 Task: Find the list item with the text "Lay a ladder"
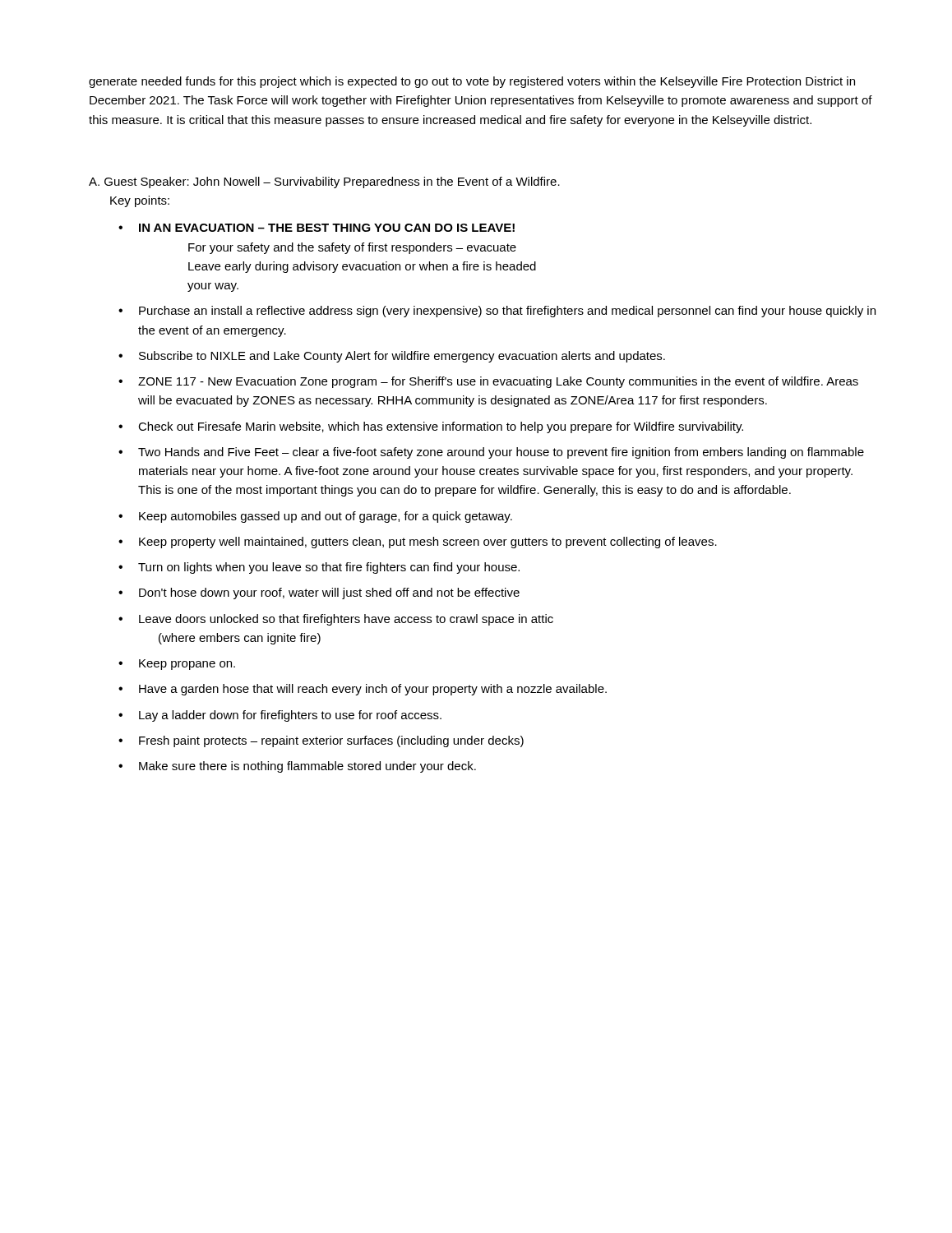[290, 714]
